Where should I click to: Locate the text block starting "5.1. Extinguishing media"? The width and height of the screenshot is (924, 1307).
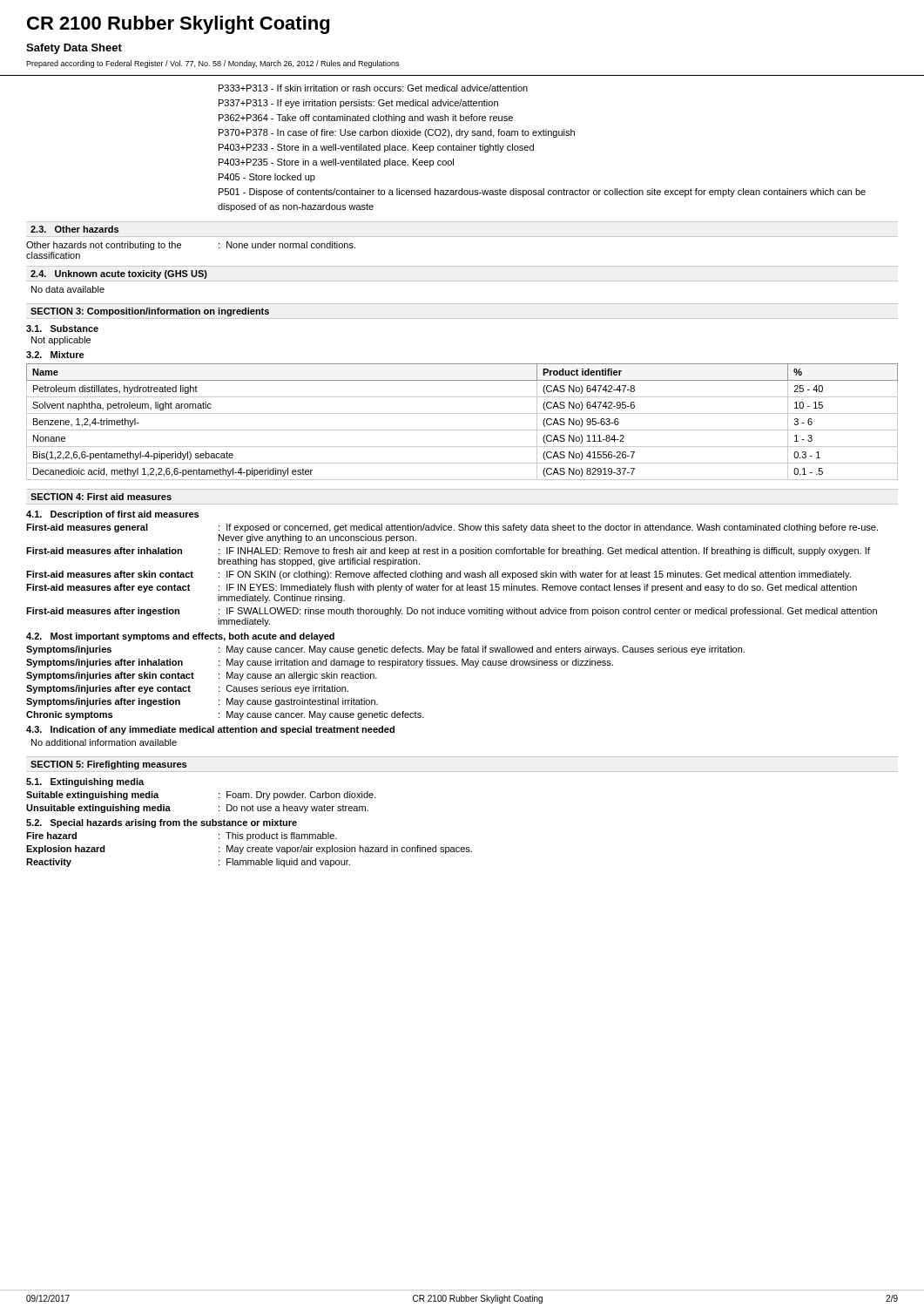(x=85, y=782)
